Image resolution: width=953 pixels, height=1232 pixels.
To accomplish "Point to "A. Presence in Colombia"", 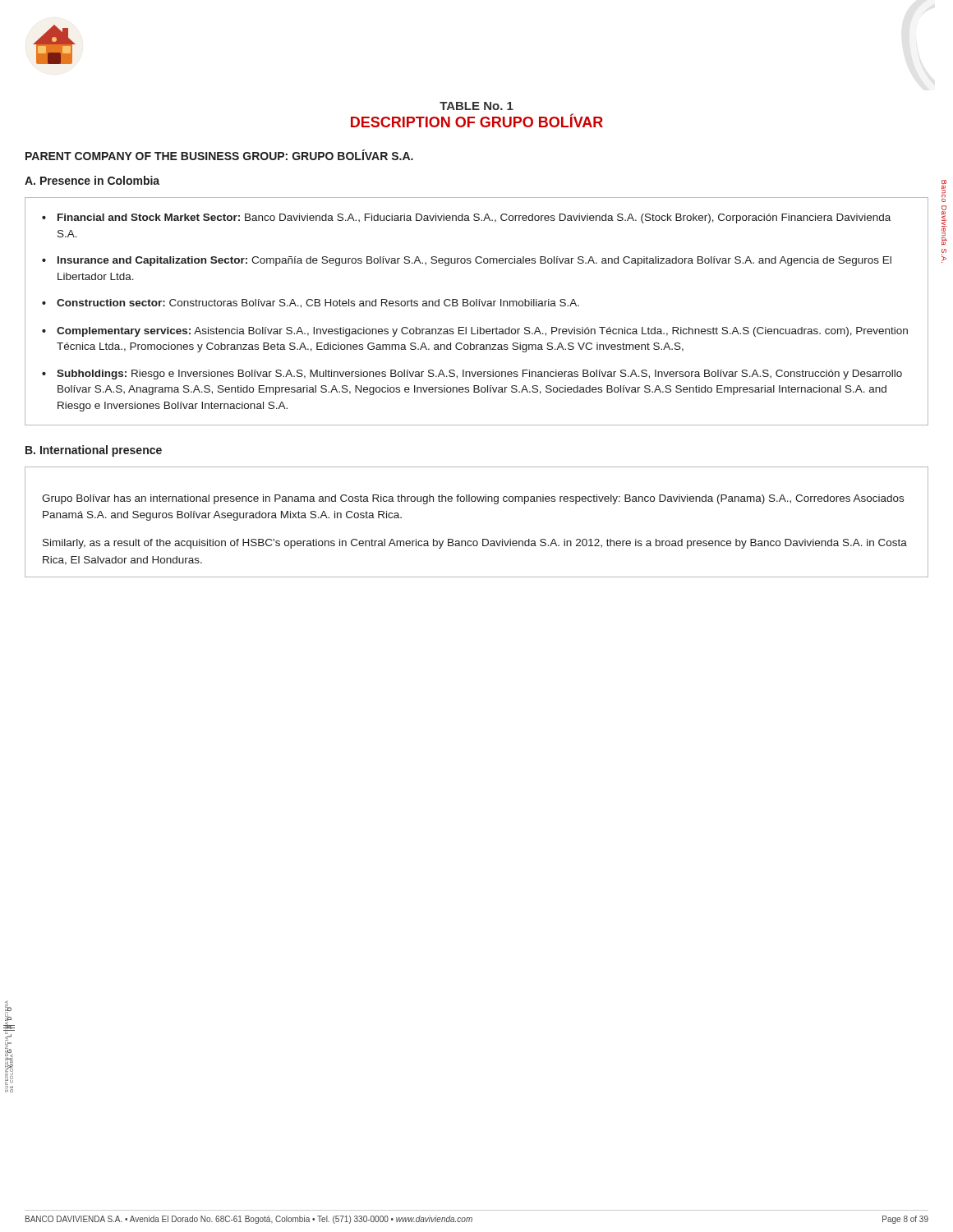I will pyautogui.click(x=92, y=181).
